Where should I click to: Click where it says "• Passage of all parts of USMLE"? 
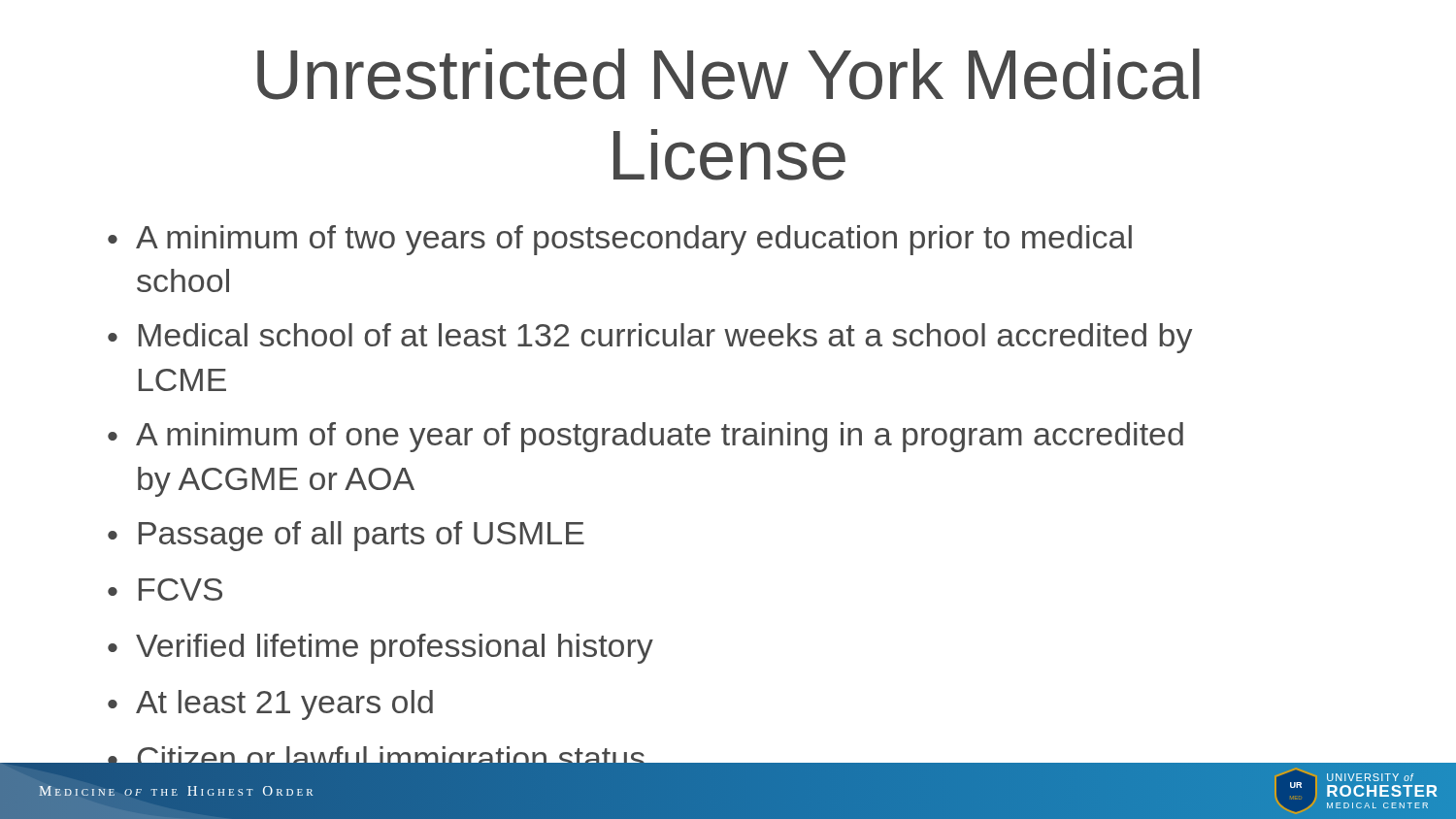click(346, 535)
